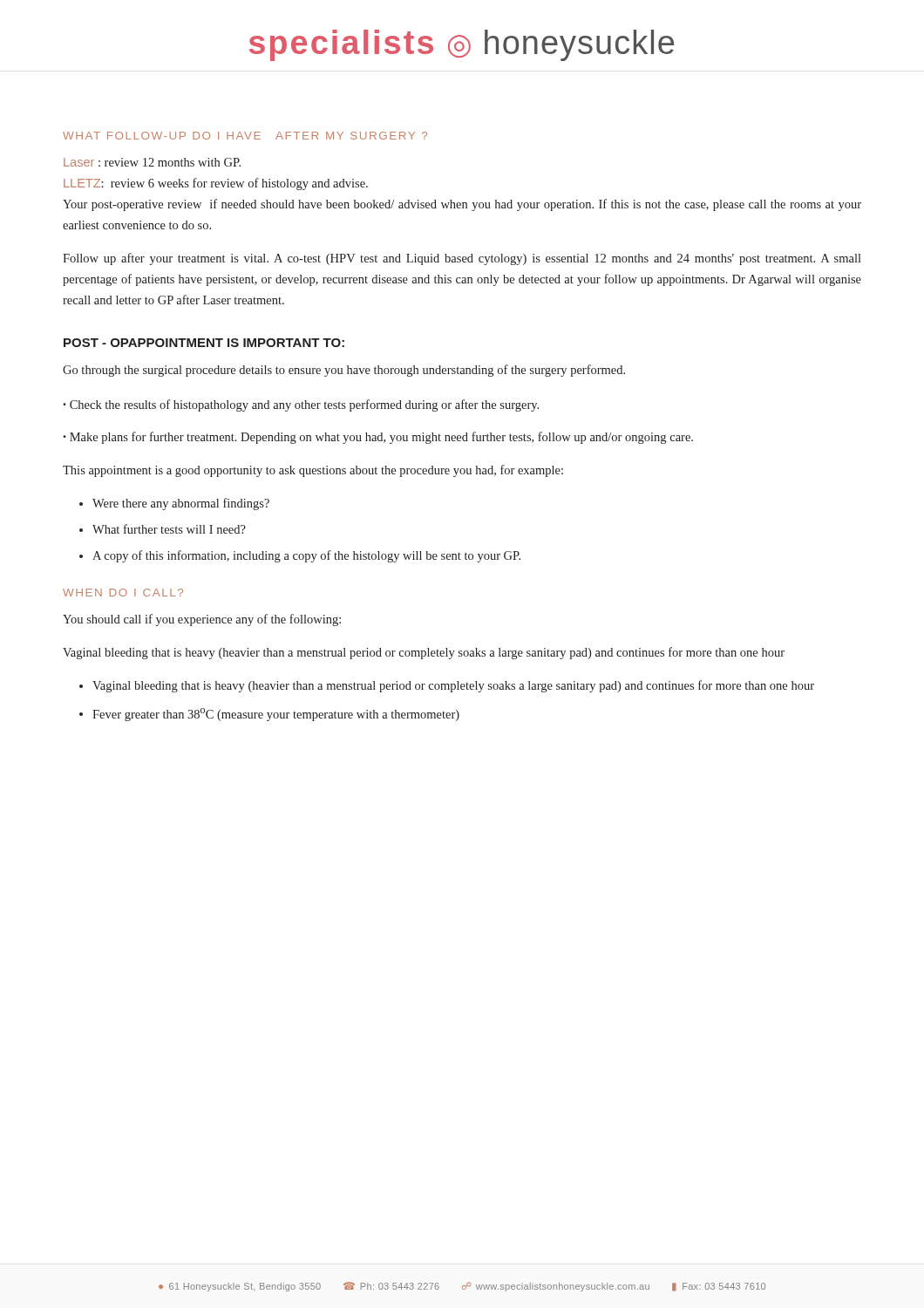Viewport: 924px width, 1308px height.
Task: Where is the passage that starts "You should call if"?
Action: pos(202,619)
